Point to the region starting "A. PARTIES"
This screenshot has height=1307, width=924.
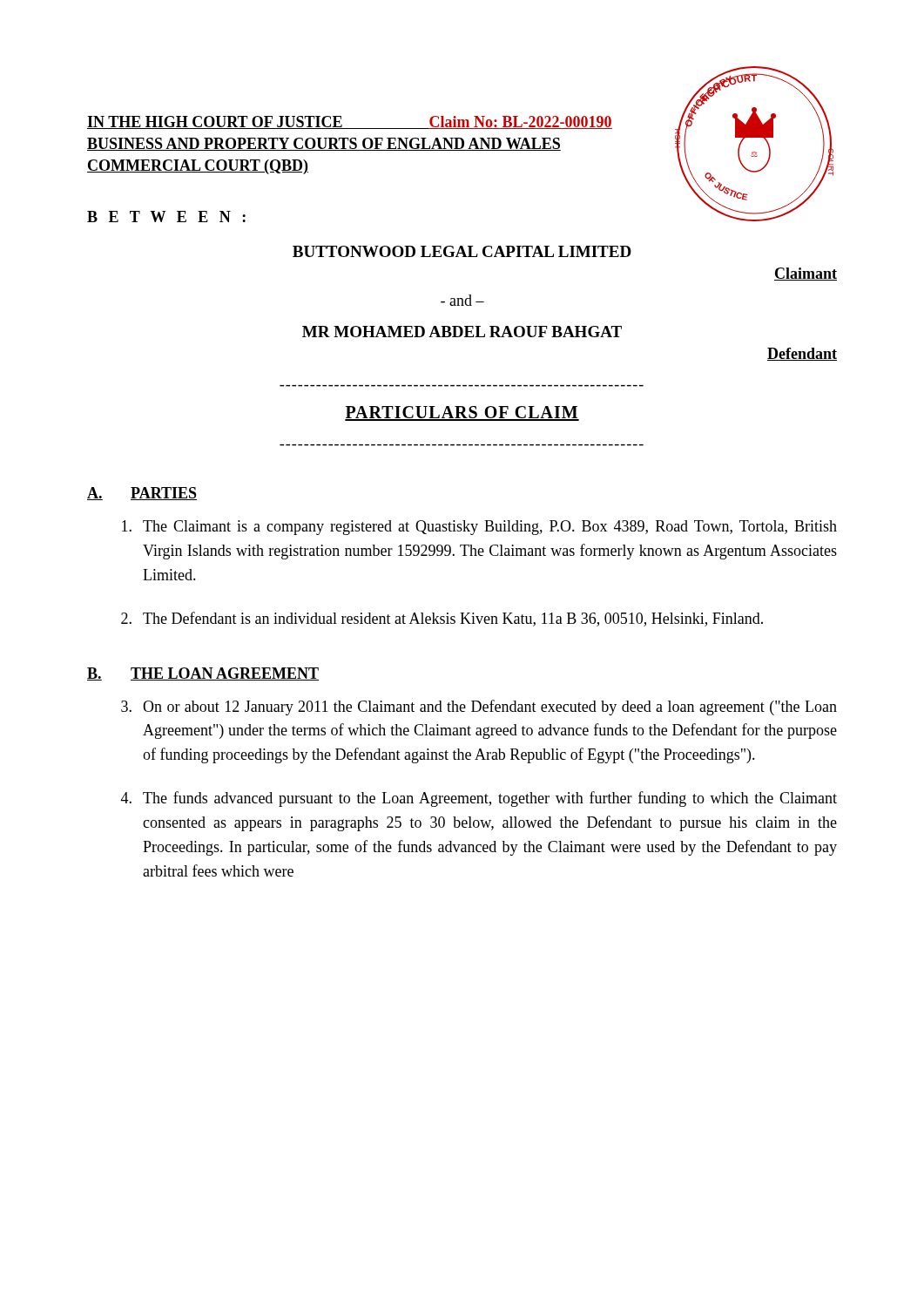click(142, 494)
